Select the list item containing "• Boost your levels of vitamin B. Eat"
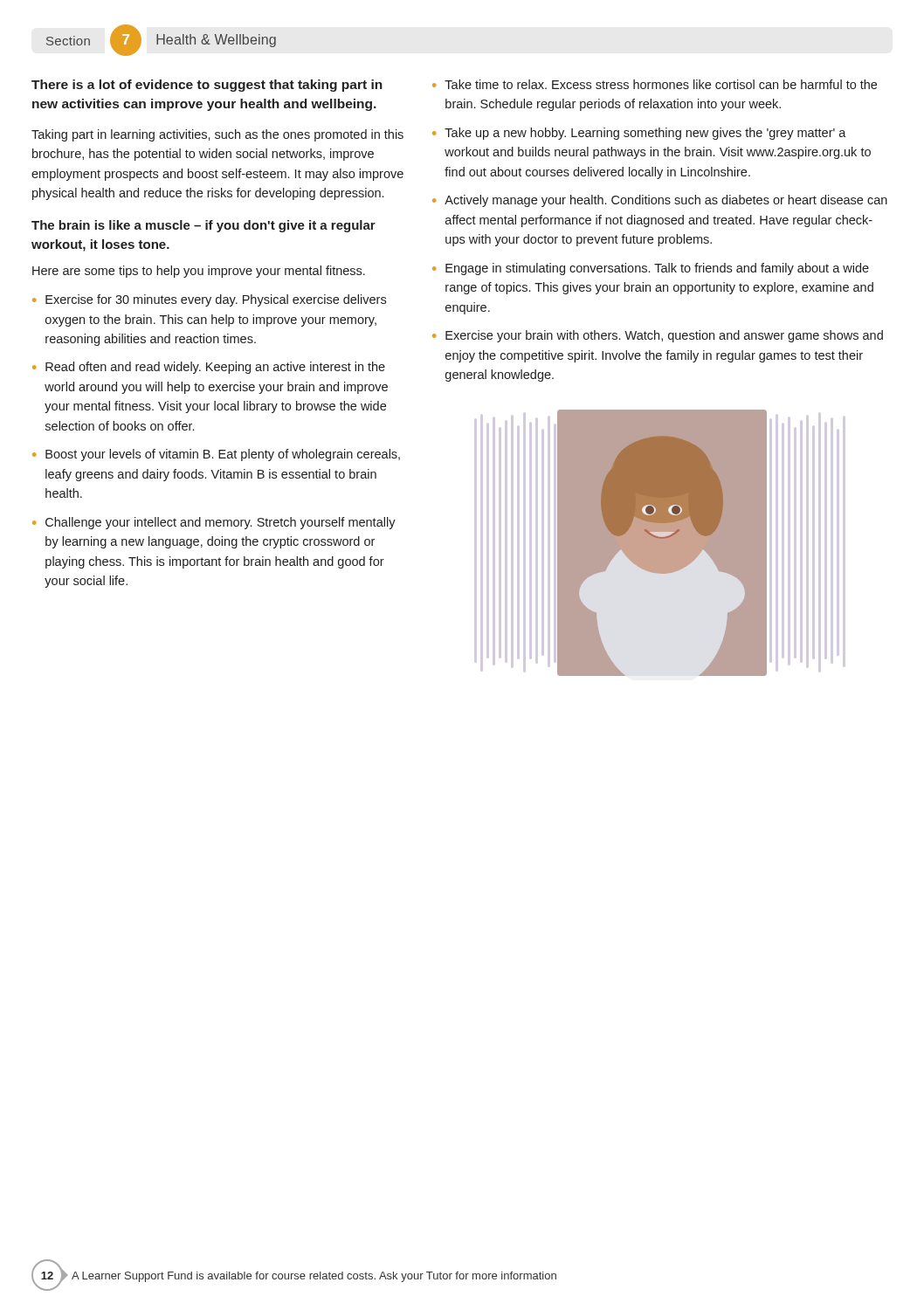The height and width of the screenshot is (1310, 924). (x=219, y=474)
